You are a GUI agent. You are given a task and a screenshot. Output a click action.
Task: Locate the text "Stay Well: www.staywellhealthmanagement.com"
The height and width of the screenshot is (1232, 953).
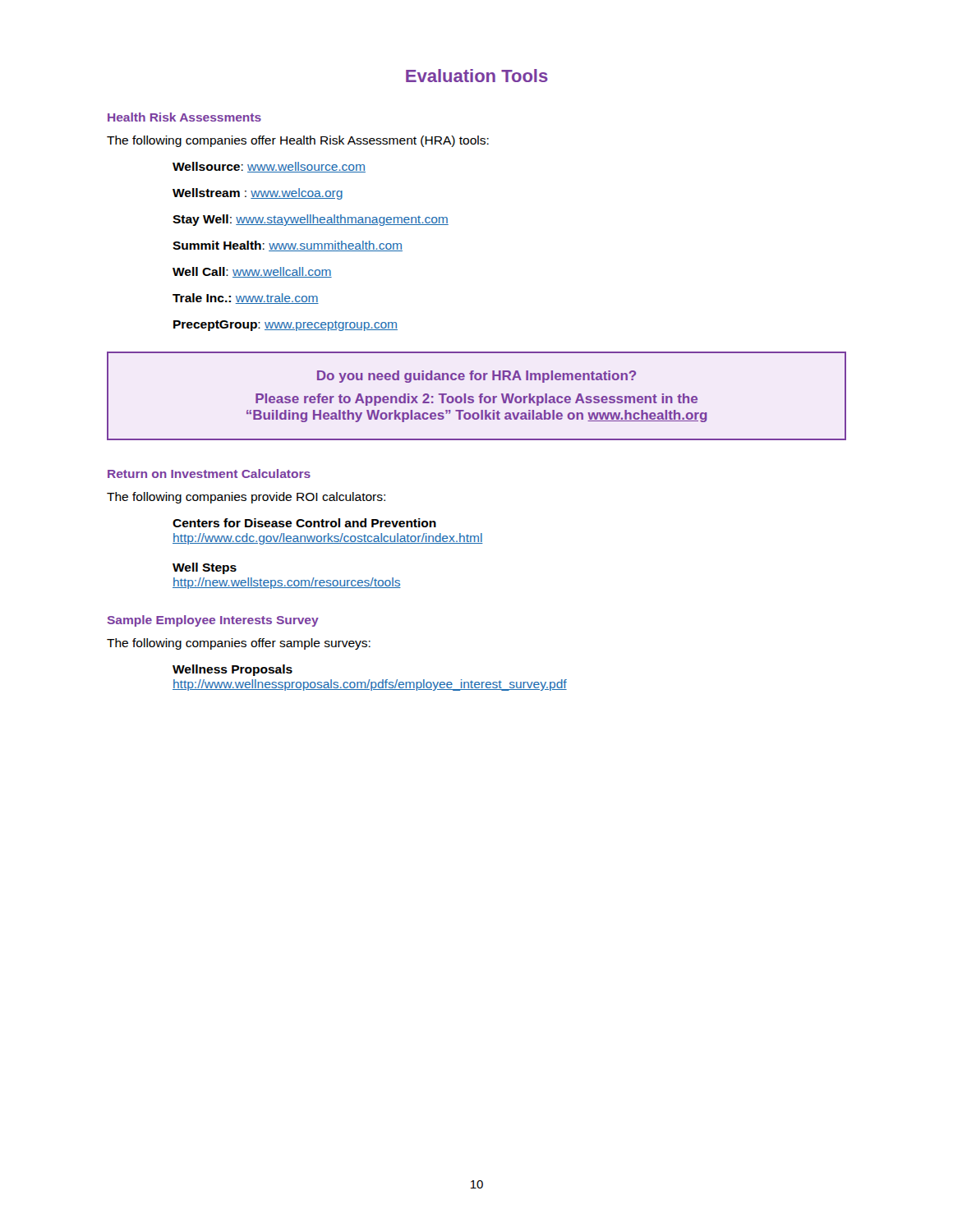310,219
